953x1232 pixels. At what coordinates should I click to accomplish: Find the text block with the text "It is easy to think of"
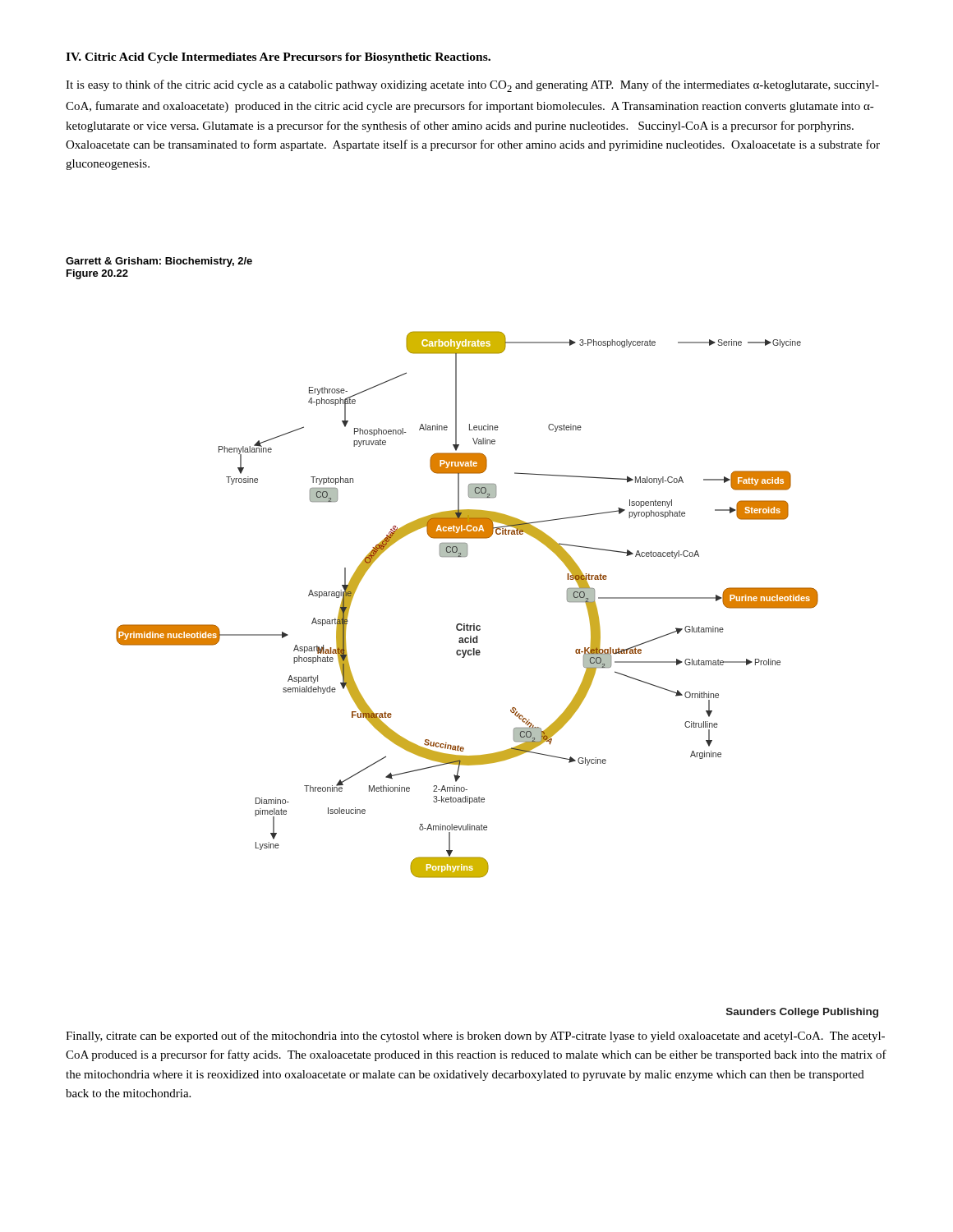(473, 124)
